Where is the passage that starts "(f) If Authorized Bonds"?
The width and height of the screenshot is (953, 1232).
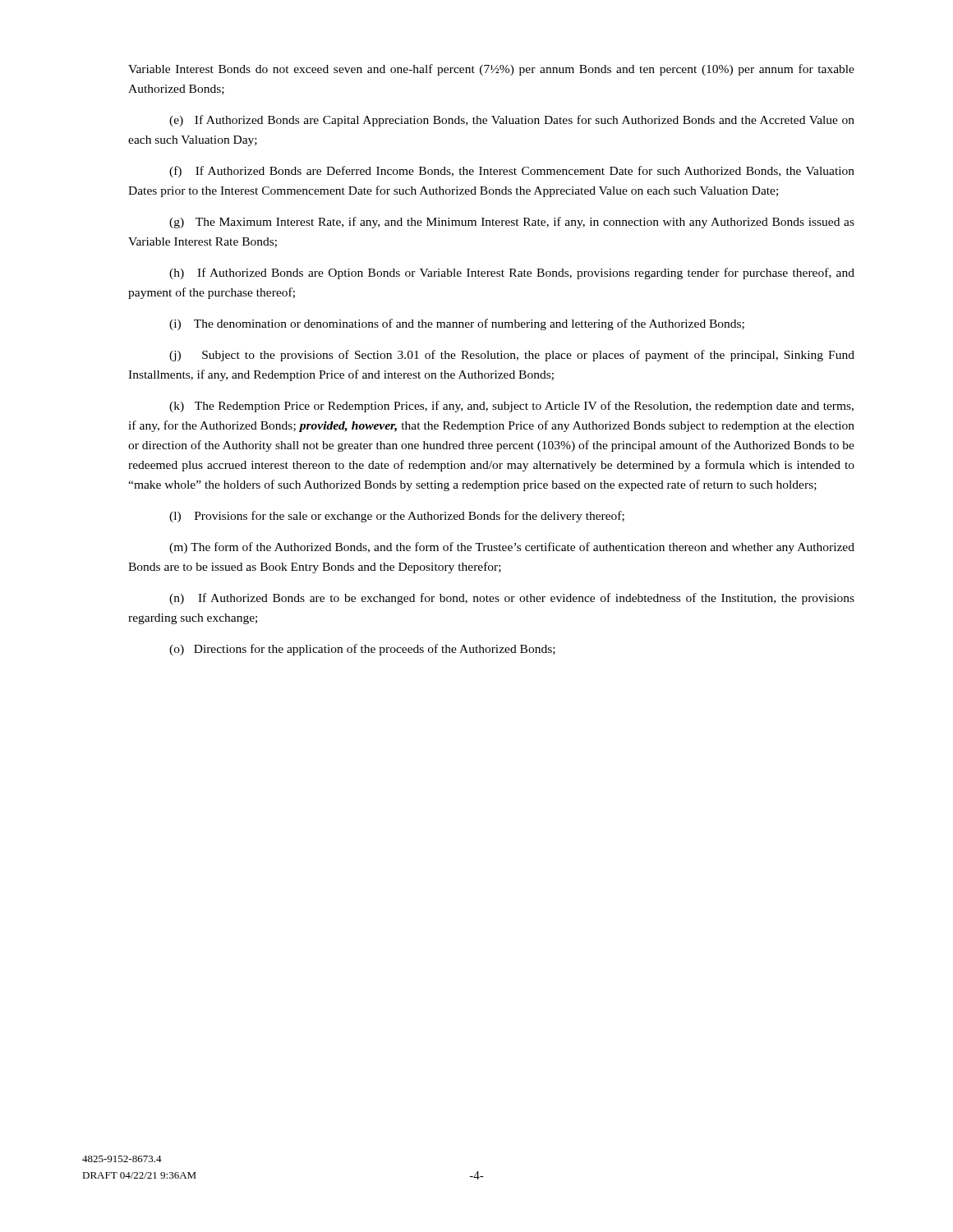[x=491, y=181]
